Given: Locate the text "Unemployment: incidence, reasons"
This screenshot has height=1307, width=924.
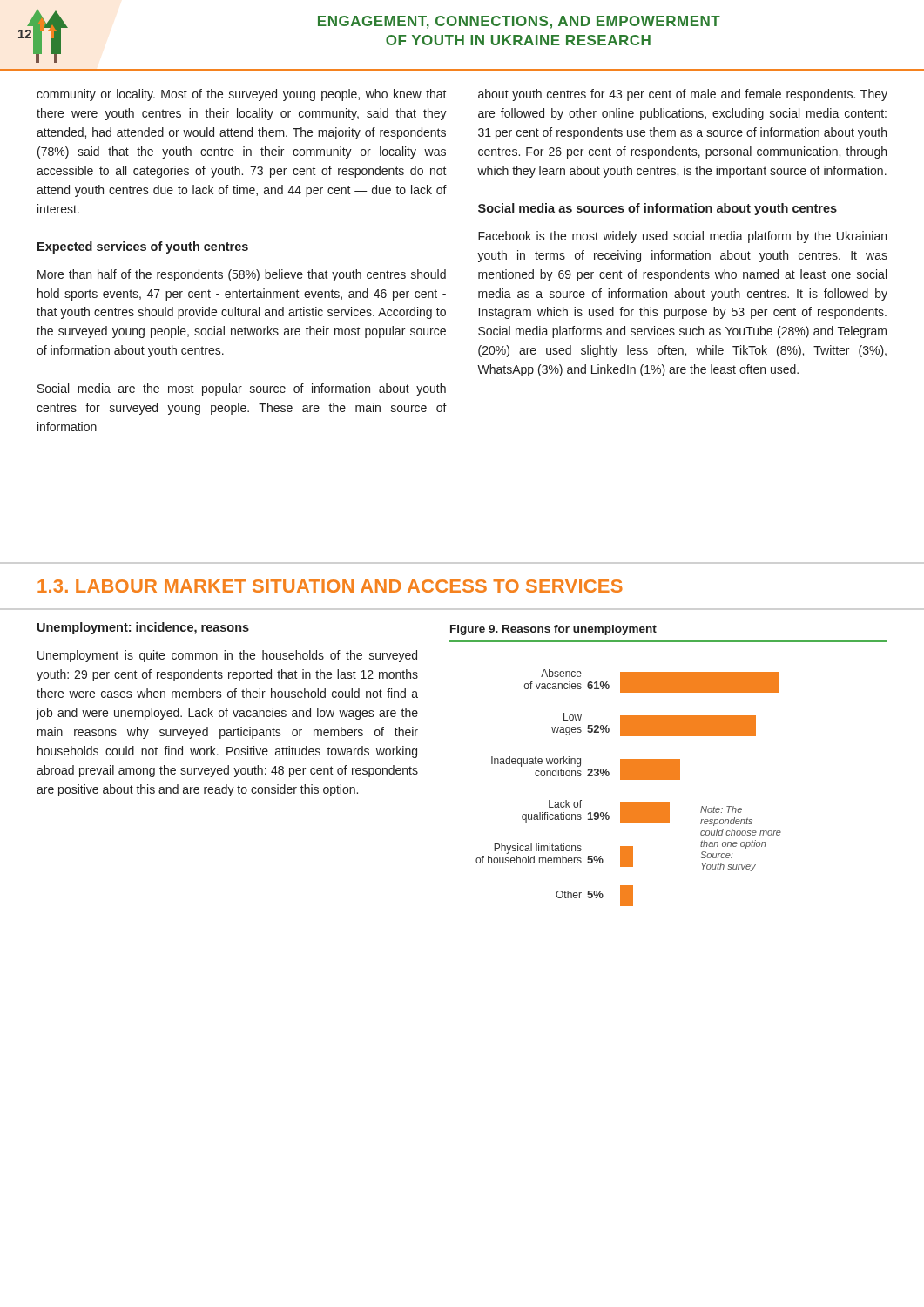Looking at the screenshot, I should coord(143,627).
